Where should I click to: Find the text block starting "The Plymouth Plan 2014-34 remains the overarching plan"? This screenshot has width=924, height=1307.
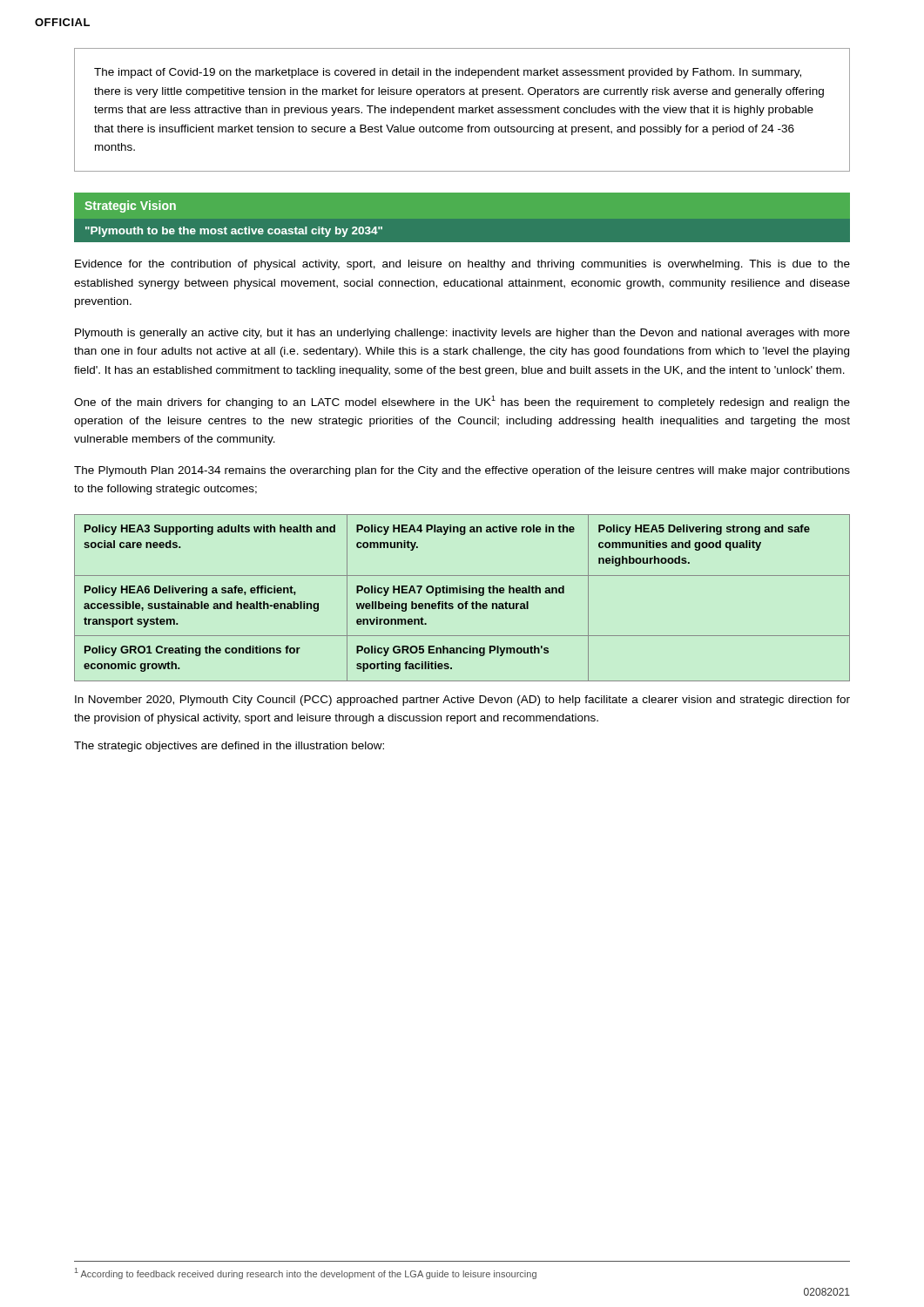pyautogui.click(x=462, y=479)
